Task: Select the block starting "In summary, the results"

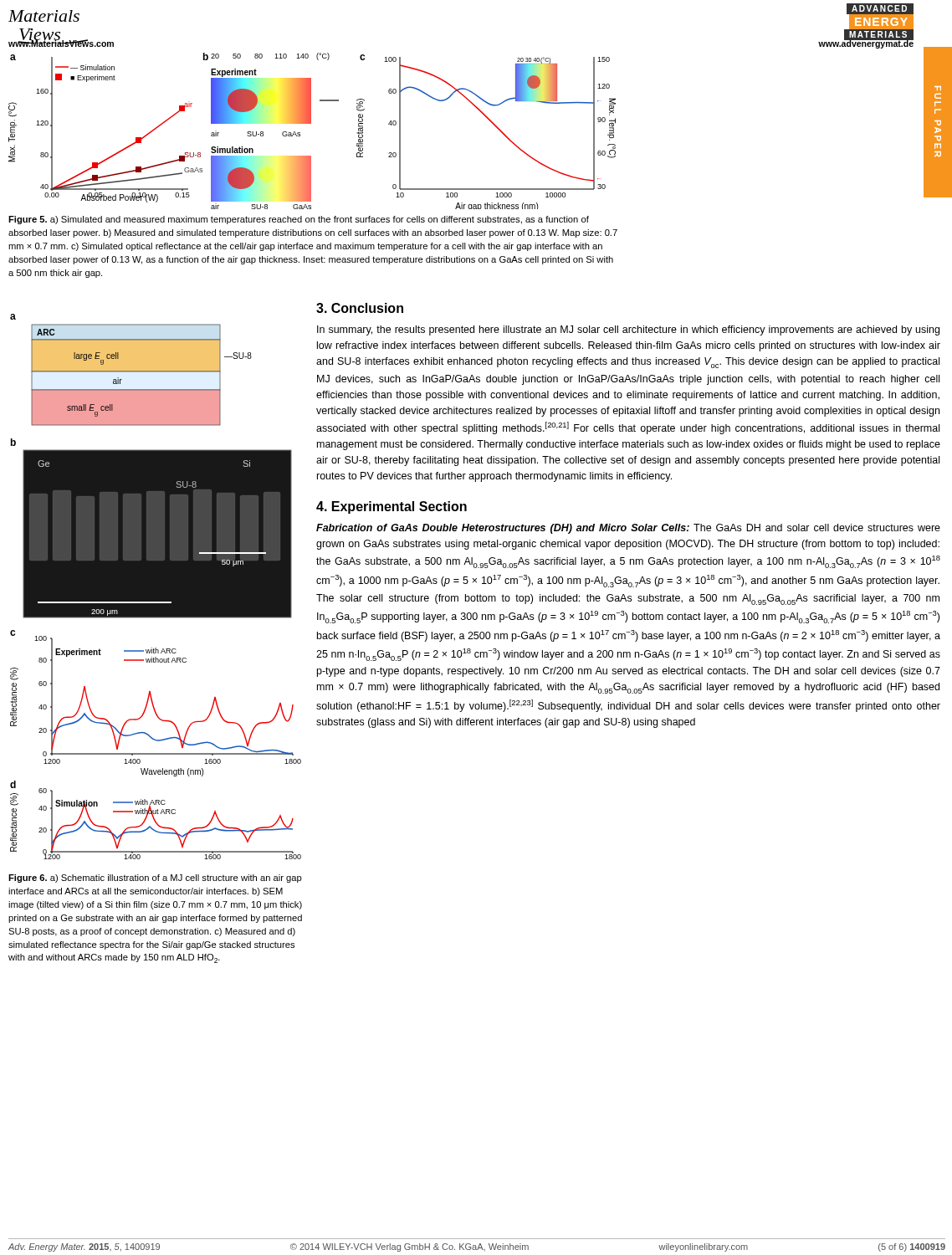Action: (628, 403)
